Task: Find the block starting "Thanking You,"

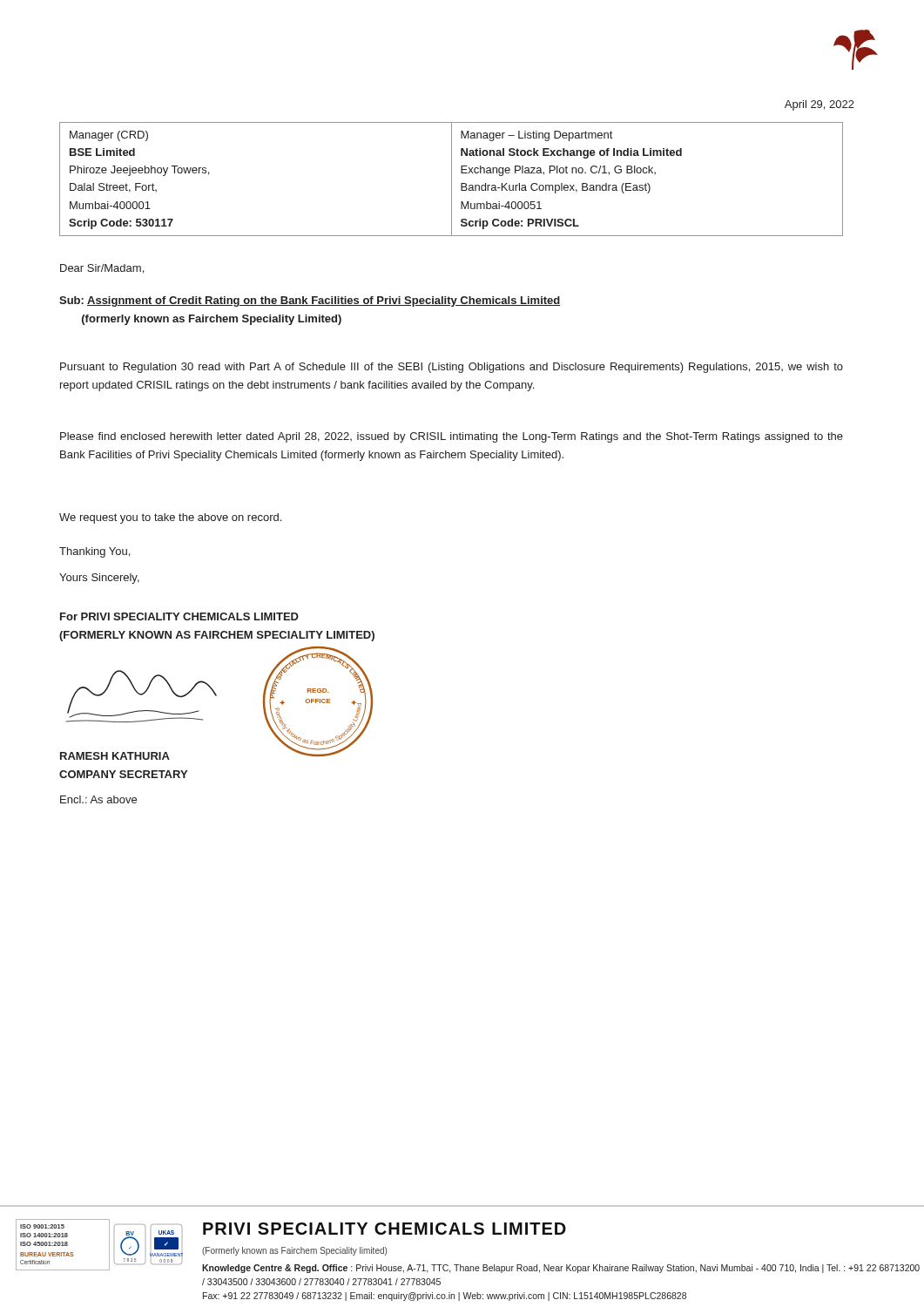Action: tap(95, 551)
